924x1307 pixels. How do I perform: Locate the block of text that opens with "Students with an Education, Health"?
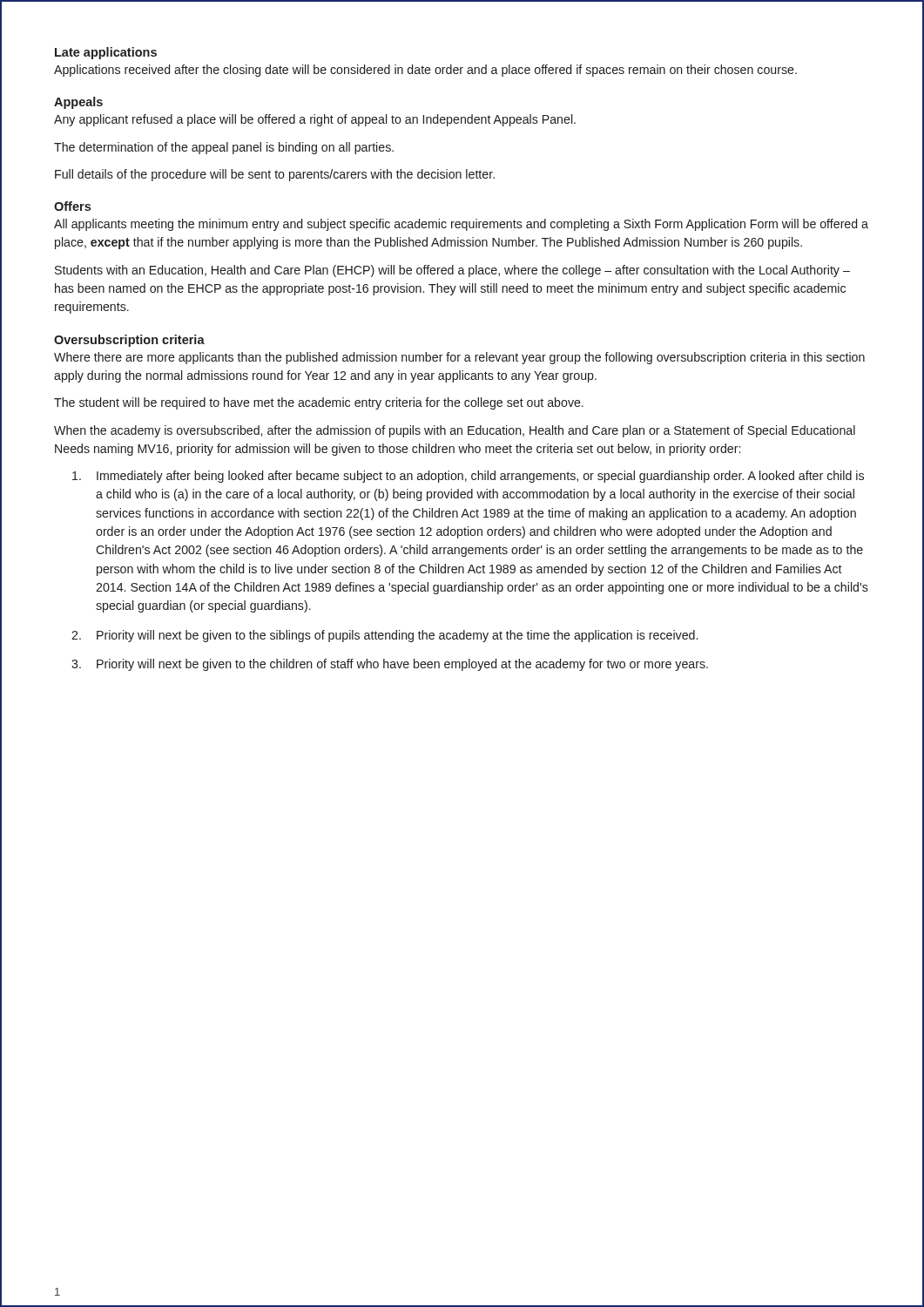point(452,288)
